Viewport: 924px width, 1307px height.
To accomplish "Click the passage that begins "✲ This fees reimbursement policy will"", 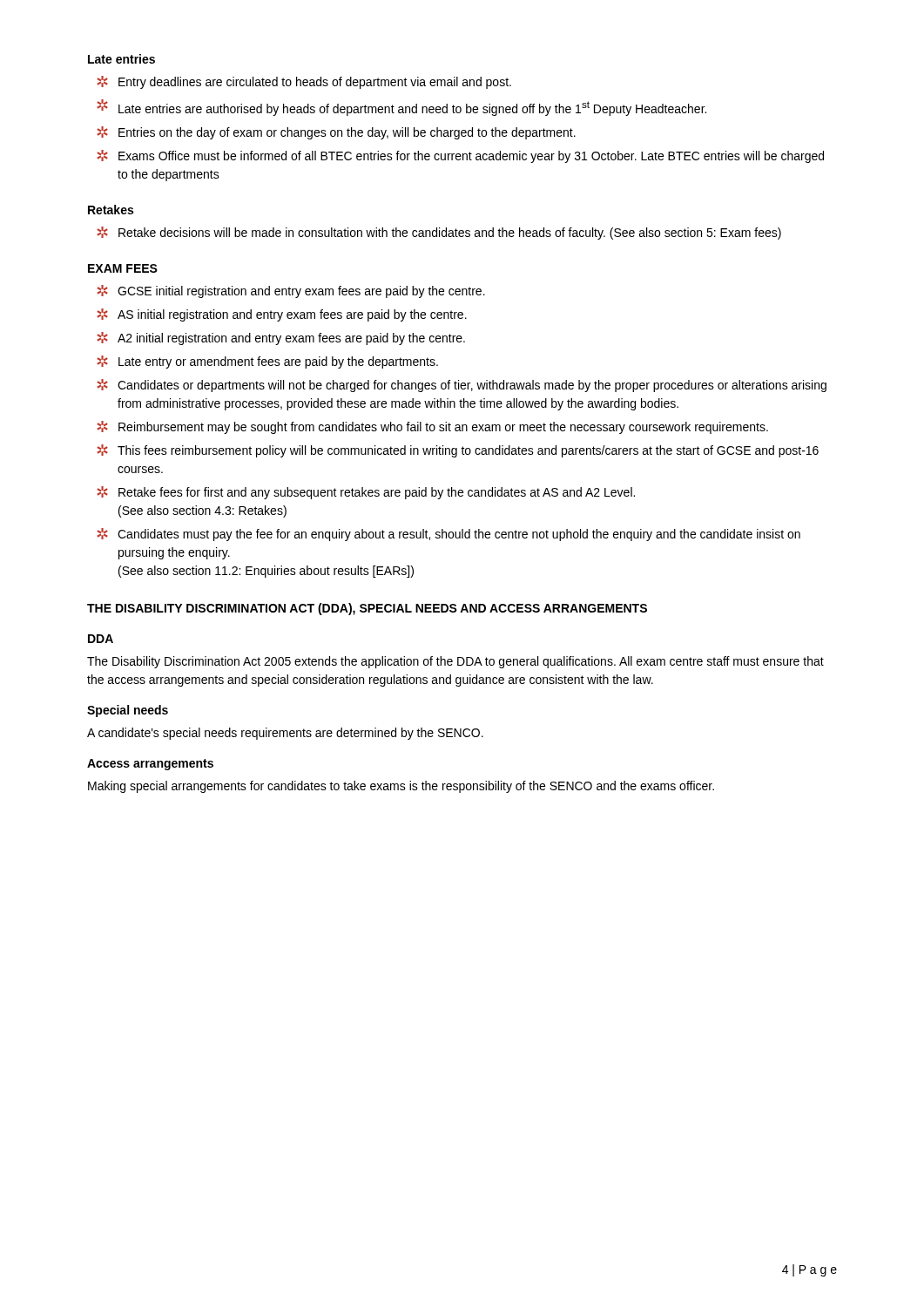I will pos(466,460).
